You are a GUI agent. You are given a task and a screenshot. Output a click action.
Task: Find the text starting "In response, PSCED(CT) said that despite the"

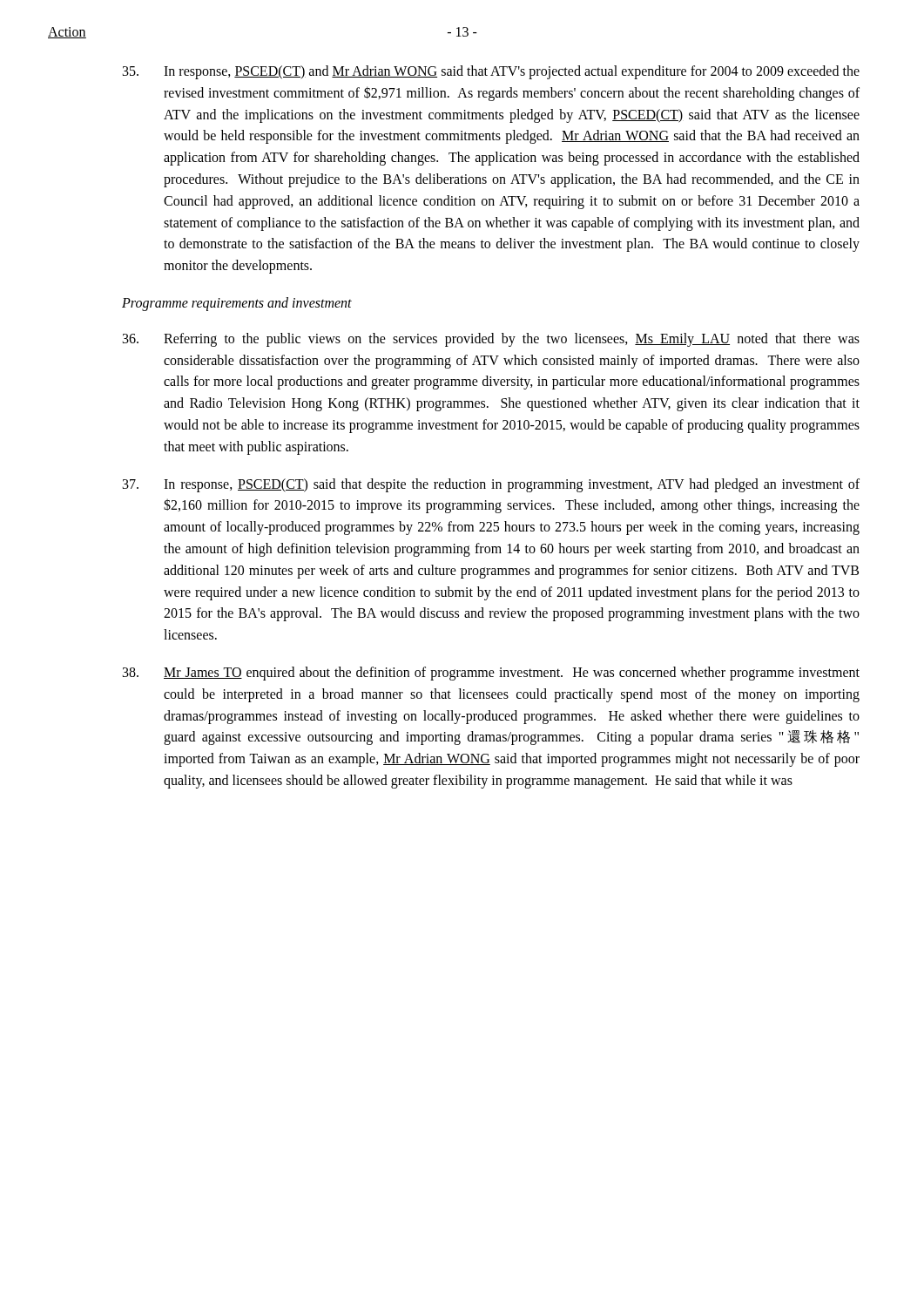(491, 560)
